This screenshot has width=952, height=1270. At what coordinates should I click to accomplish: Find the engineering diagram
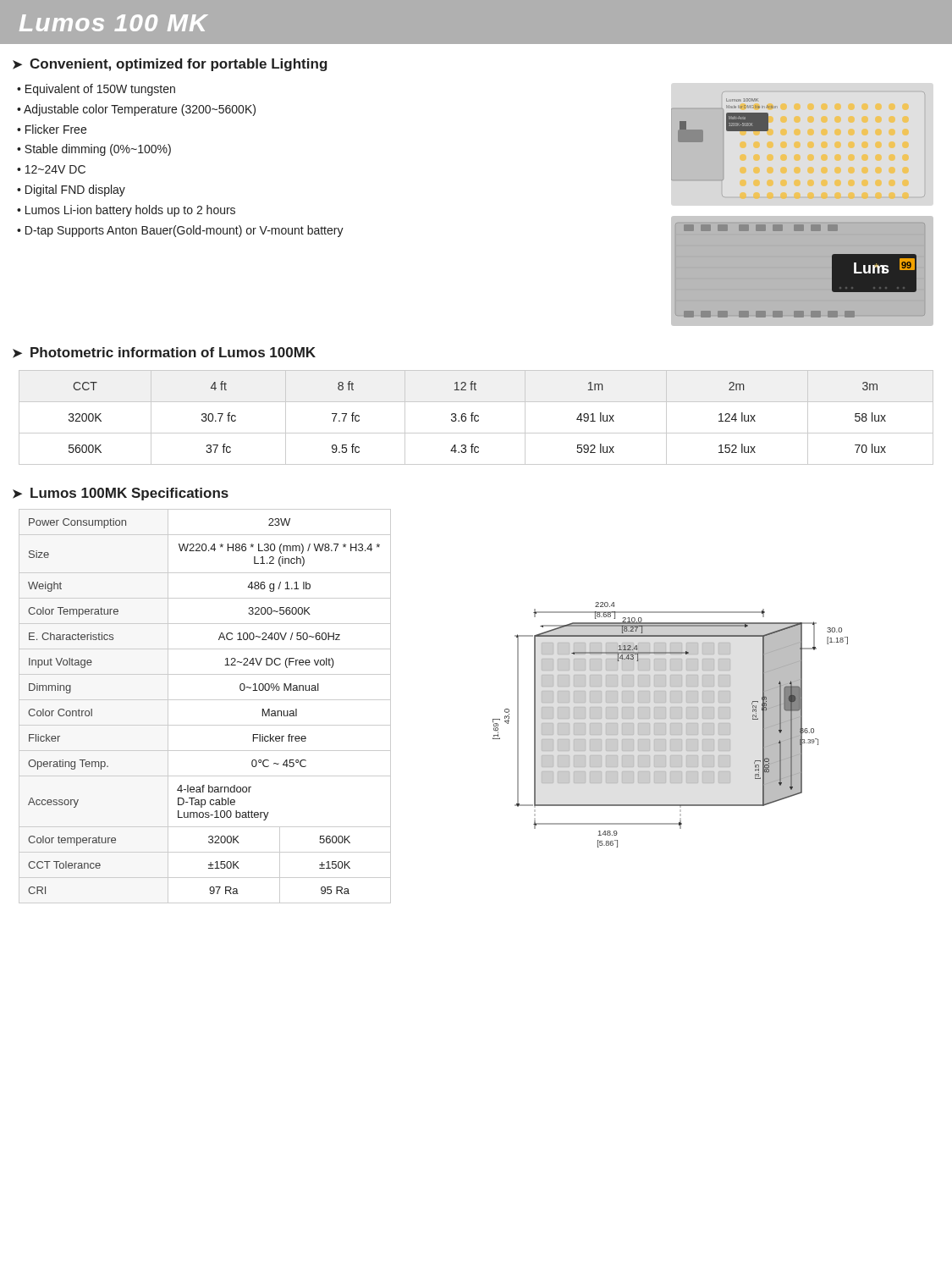click(670, 695)
